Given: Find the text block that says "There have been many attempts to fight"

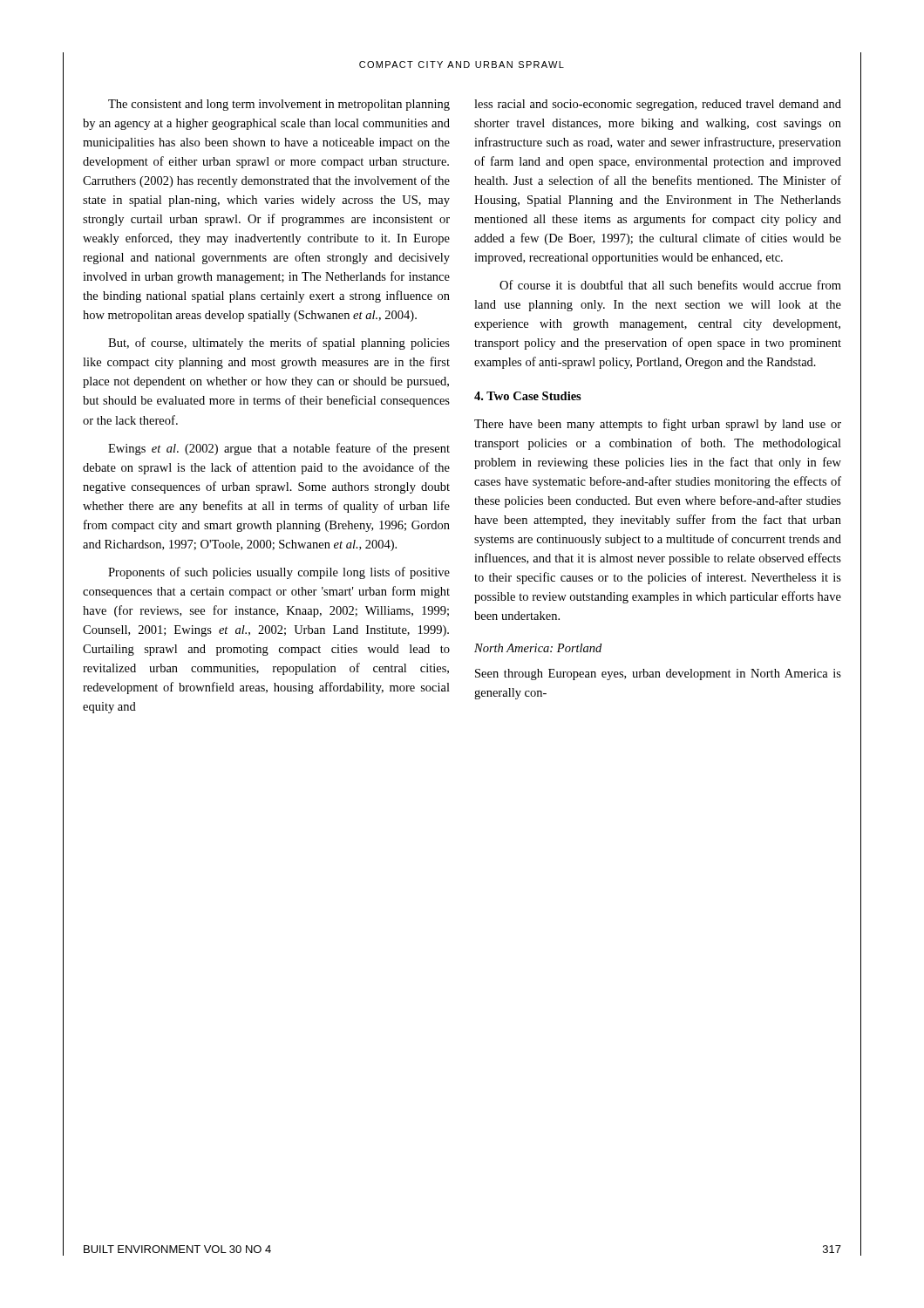Looking at the screenshot, I should tap(658, 520).
